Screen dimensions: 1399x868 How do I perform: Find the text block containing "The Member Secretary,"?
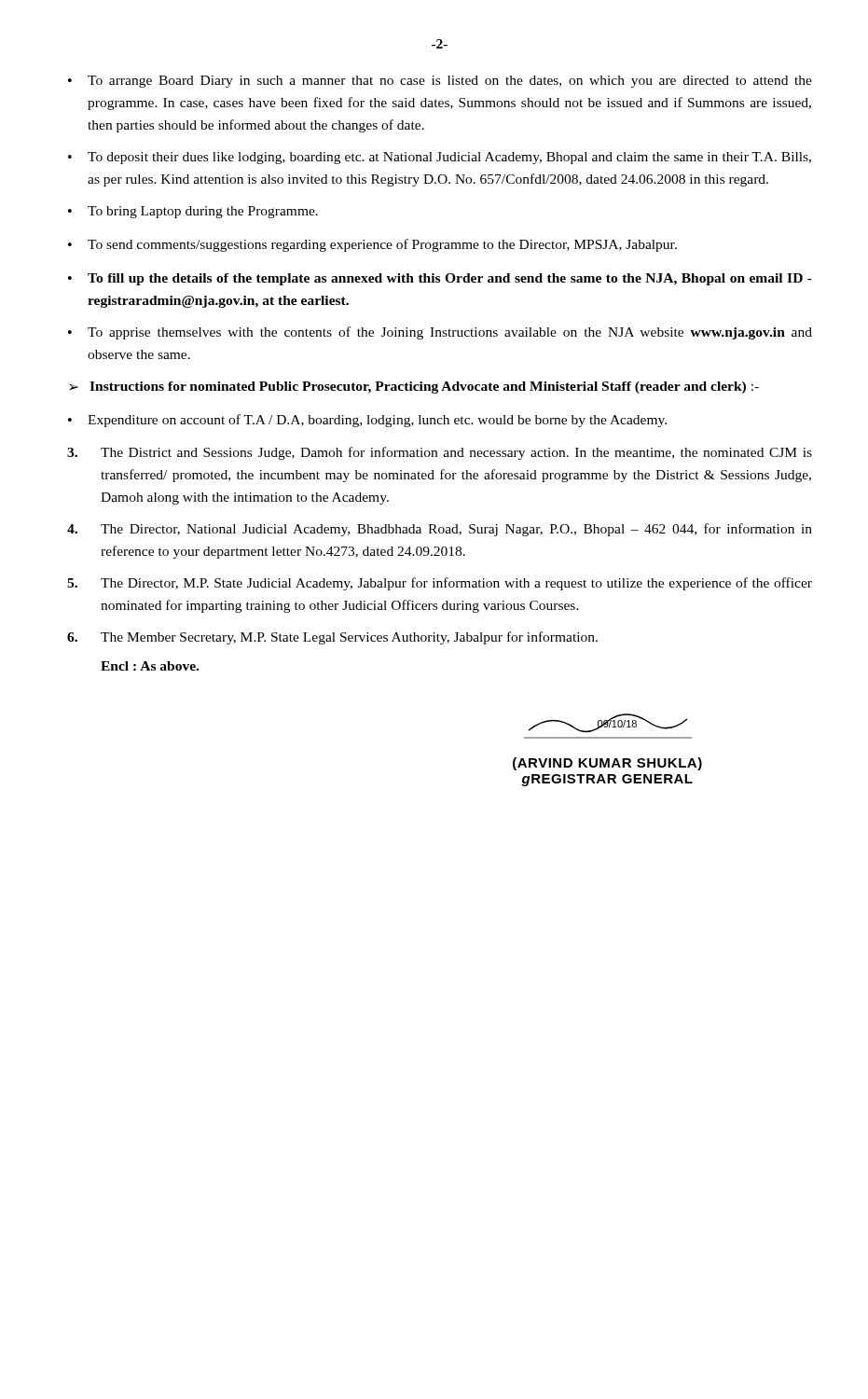(440, 637)
